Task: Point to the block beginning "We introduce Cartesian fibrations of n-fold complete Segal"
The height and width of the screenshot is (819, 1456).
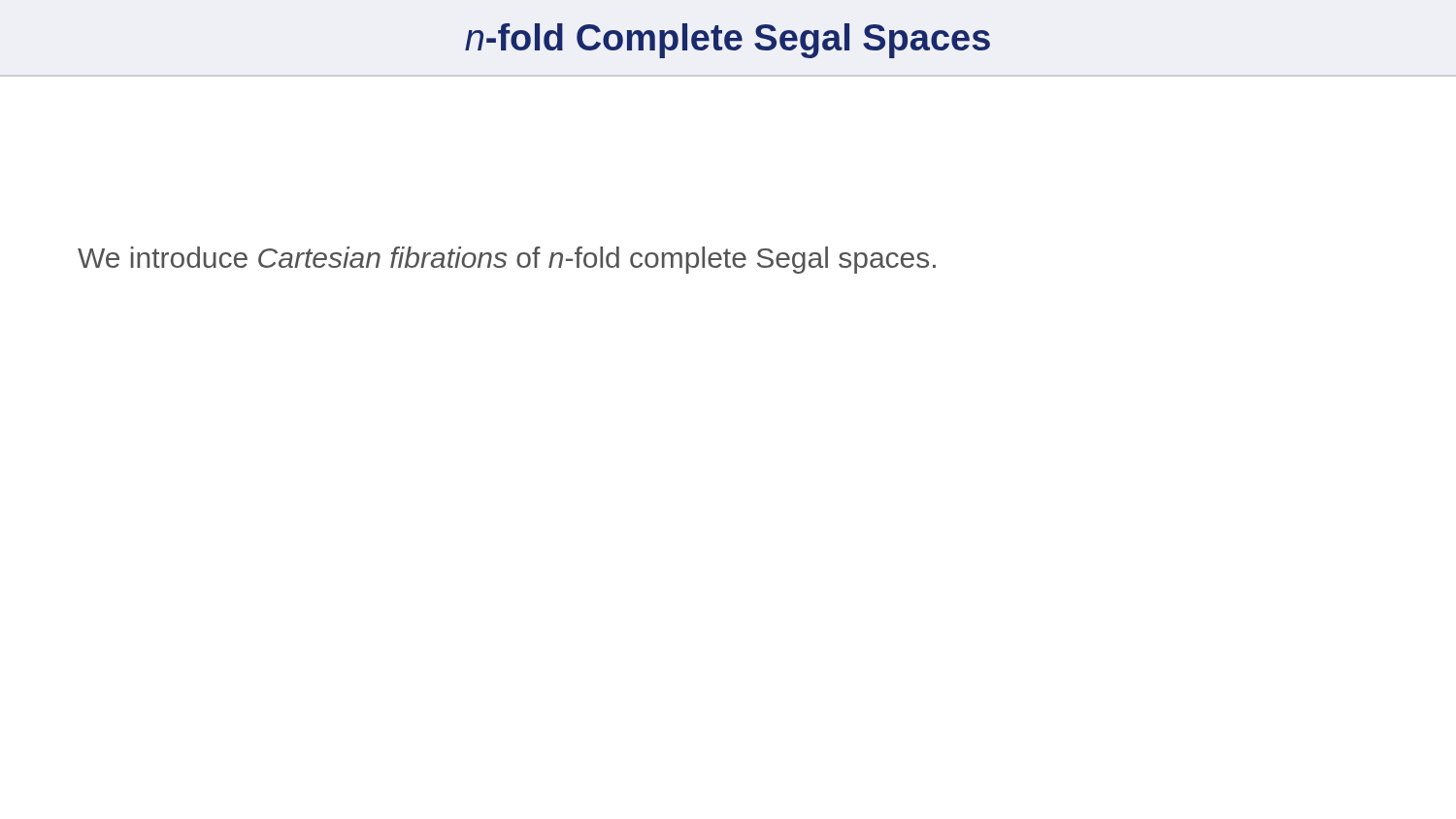Action: [508, 258]
